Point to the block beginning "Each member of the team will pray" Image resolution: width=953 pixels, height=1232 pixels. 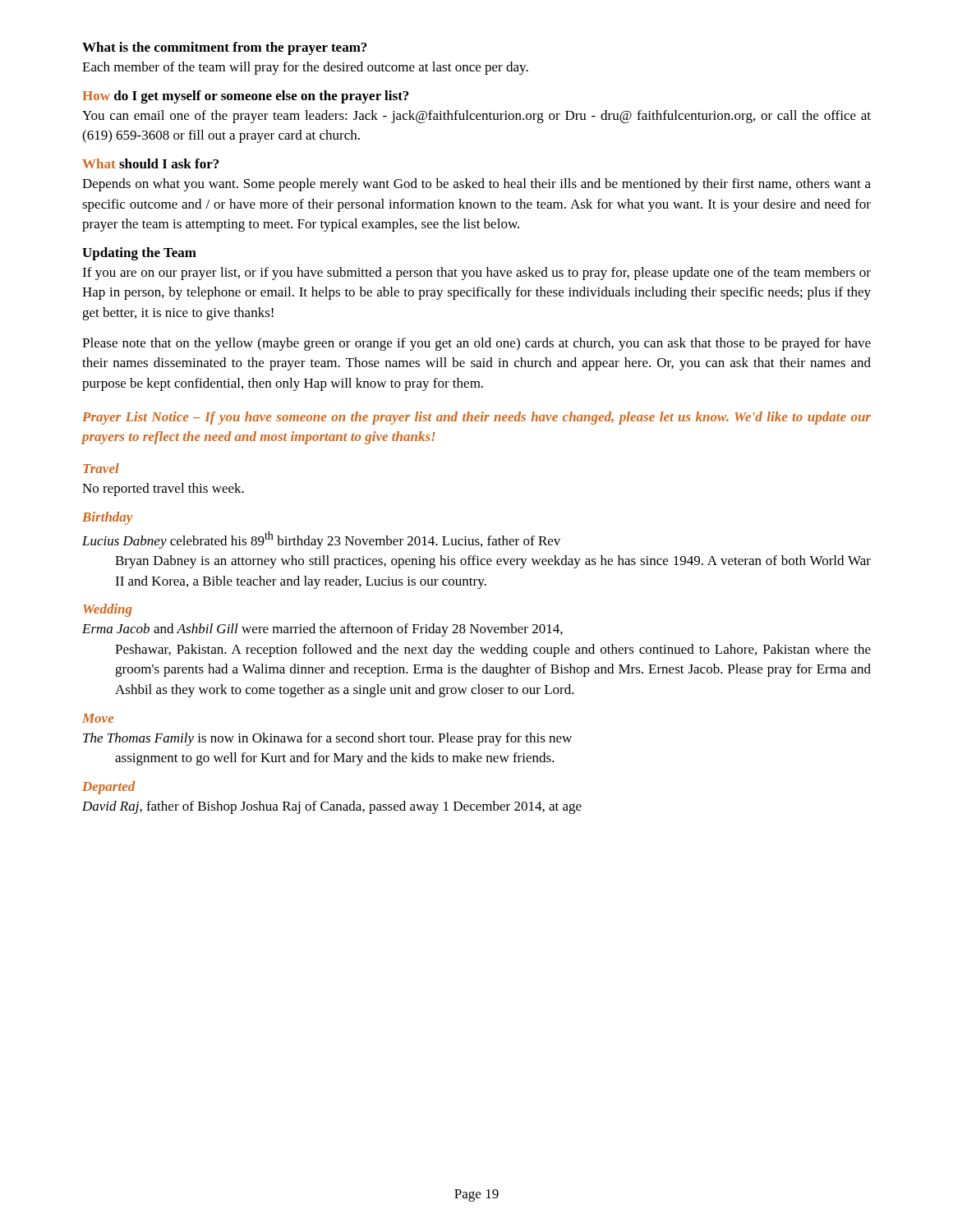305,67
